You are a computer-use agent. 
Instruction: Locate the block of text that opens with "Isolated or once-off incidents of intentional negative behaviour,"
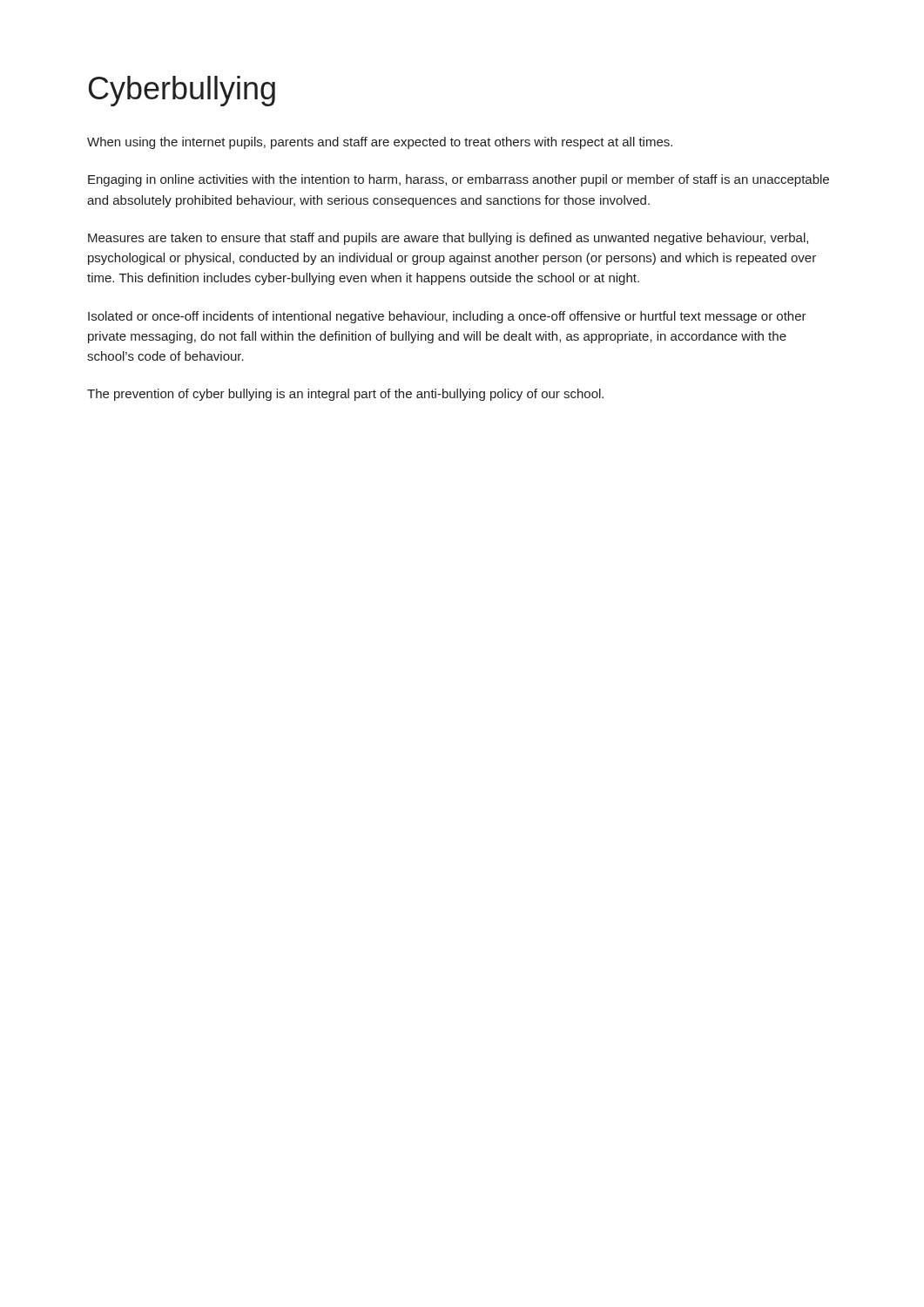[x=447, y=336]
